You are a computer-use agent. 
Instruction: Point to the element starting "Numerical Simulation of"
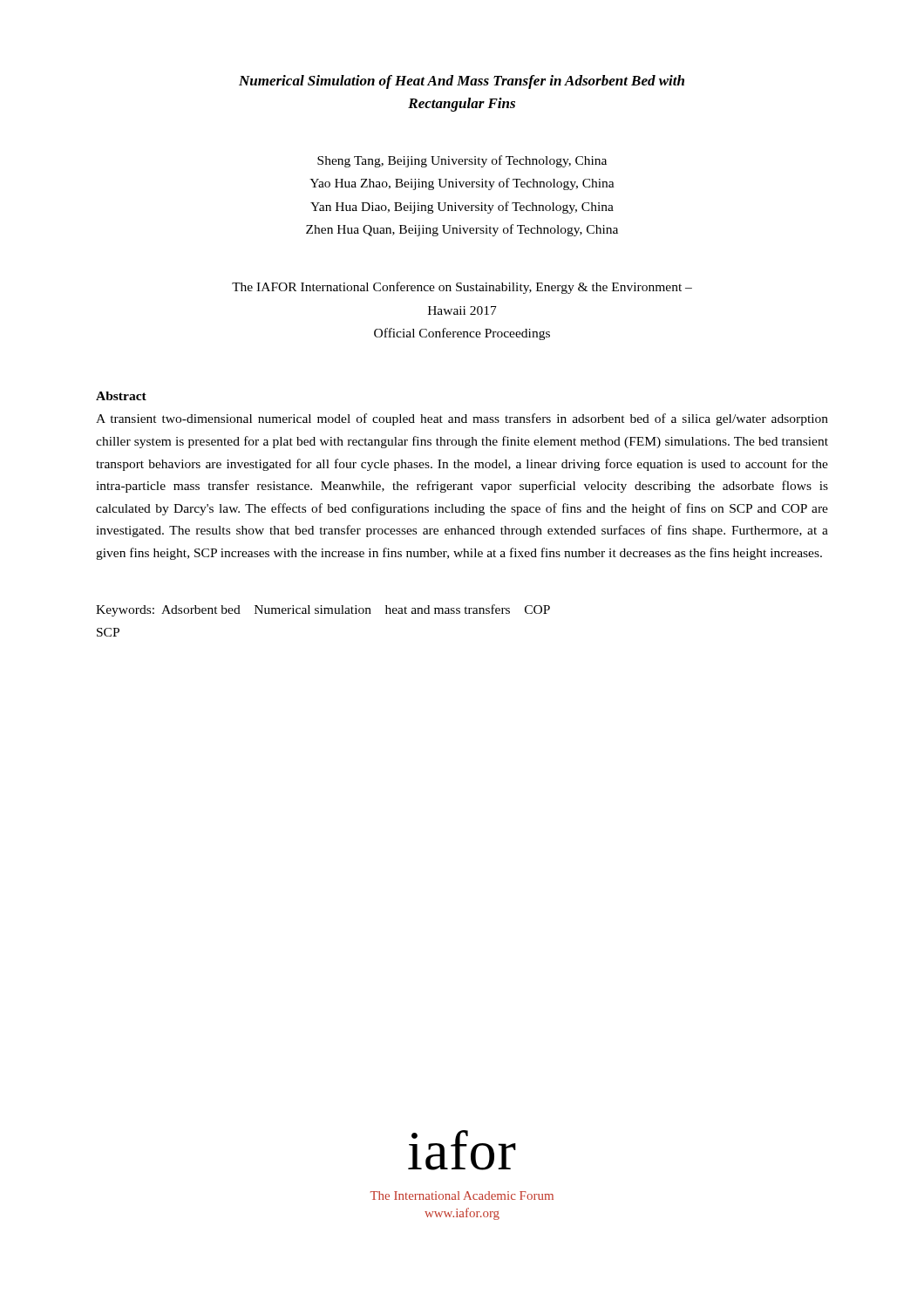462,92
